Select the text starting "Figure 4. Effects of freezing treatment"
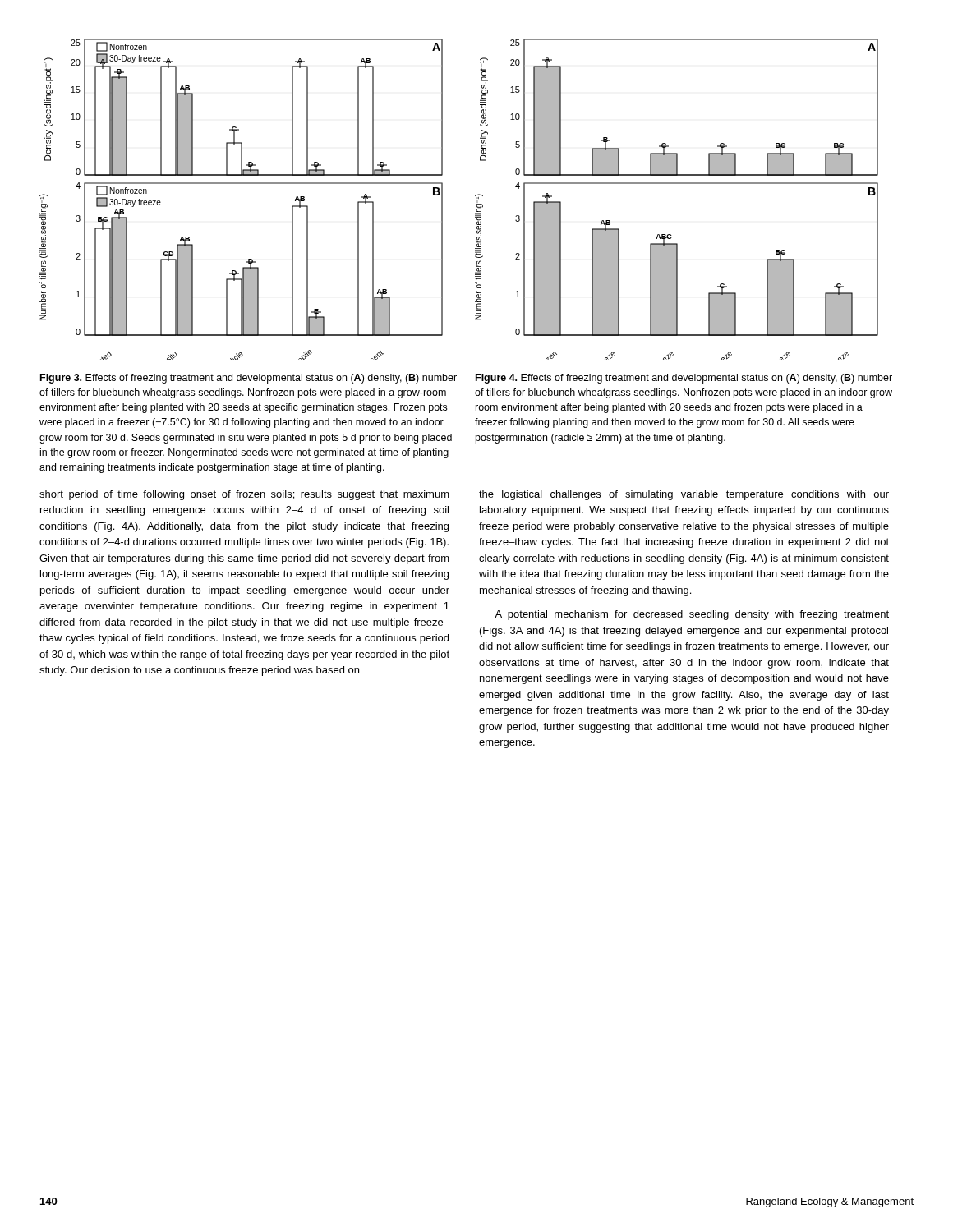953x1232 pixels. click(x=684, y=408)
